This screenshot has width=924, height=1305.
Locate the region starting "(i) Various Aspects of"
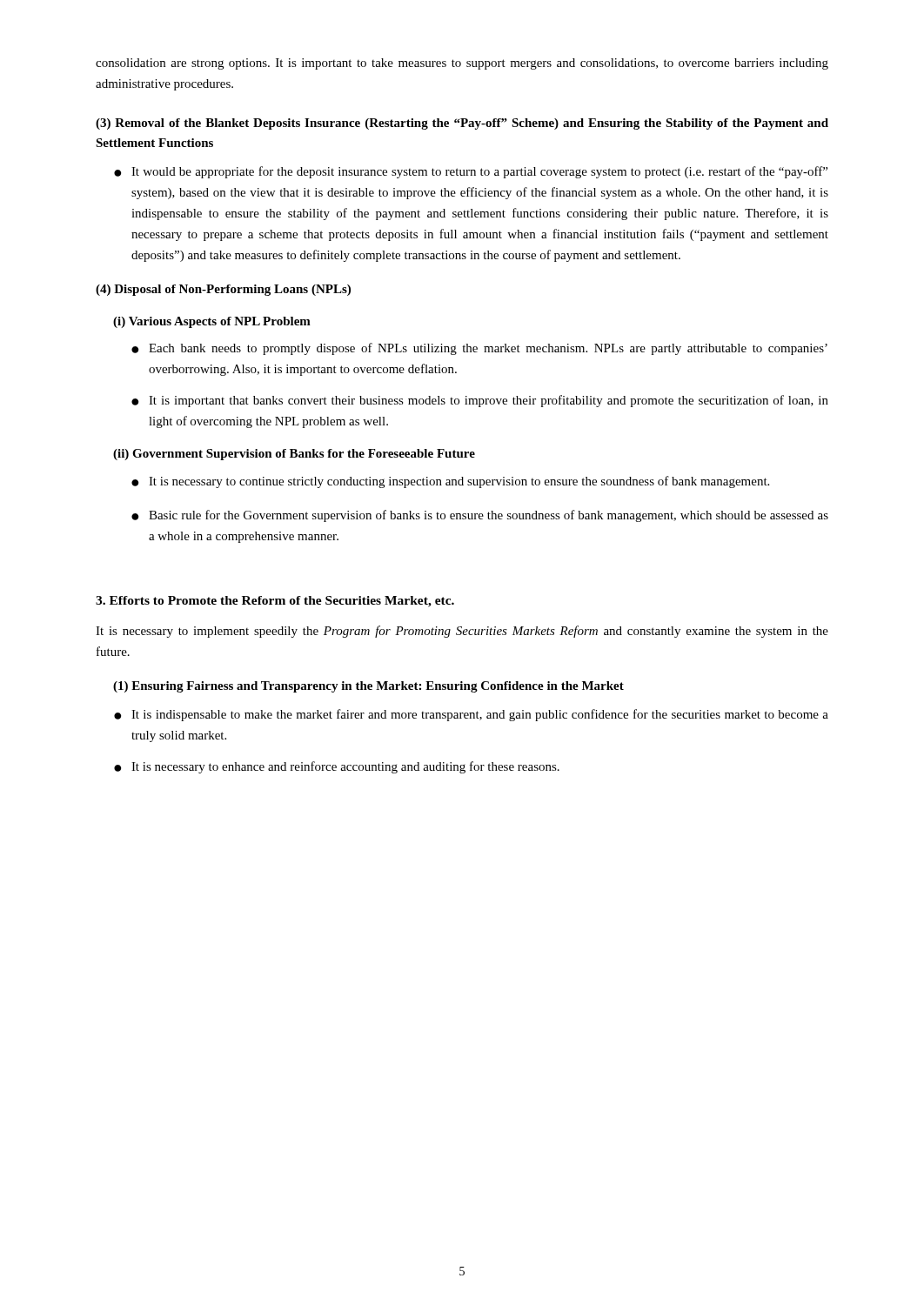(x=212, y=321)
